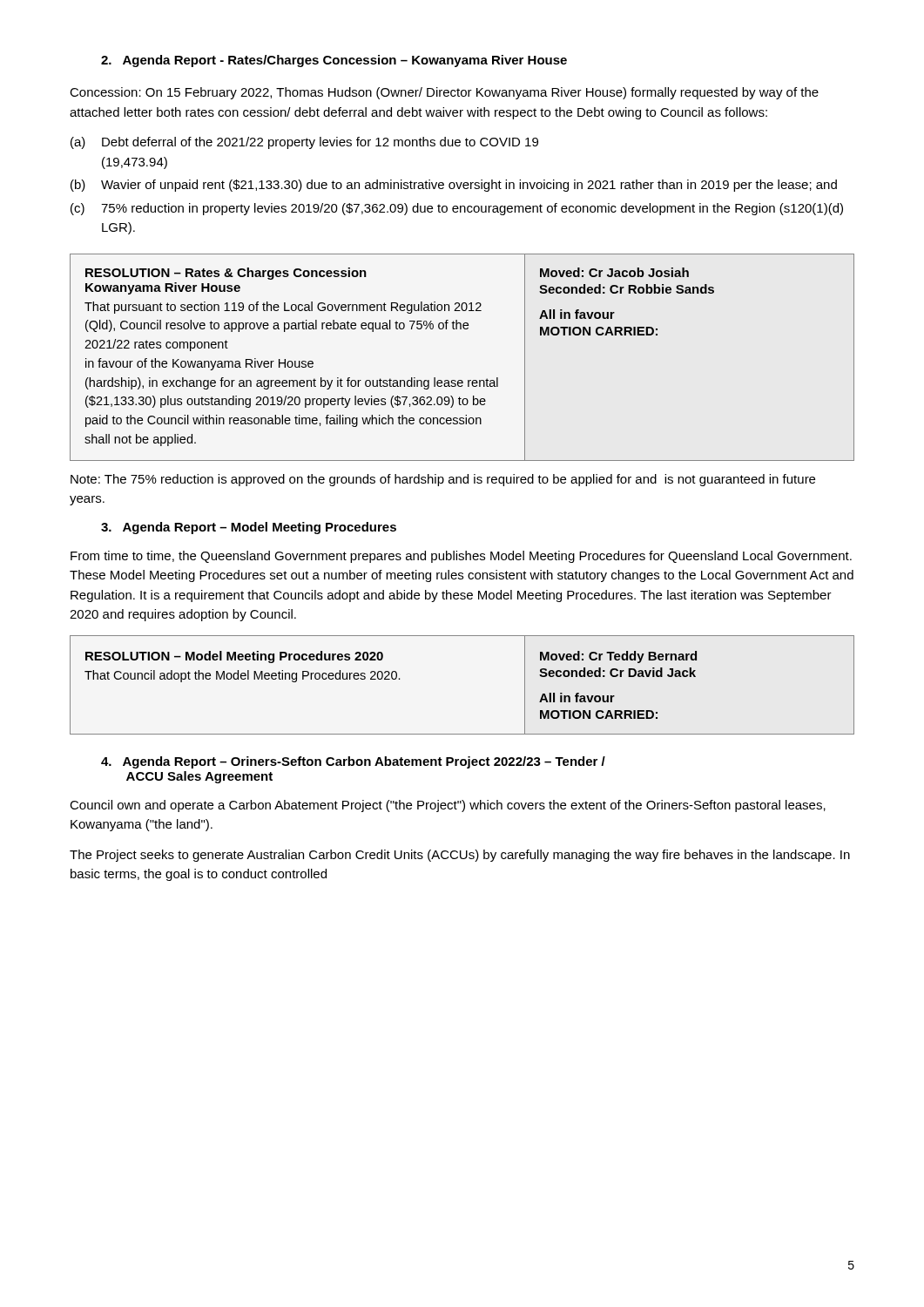Screen dimensions: 1307x924
Task: Select the block starting "(c) 75% reduction"
Action: (462, 218)
